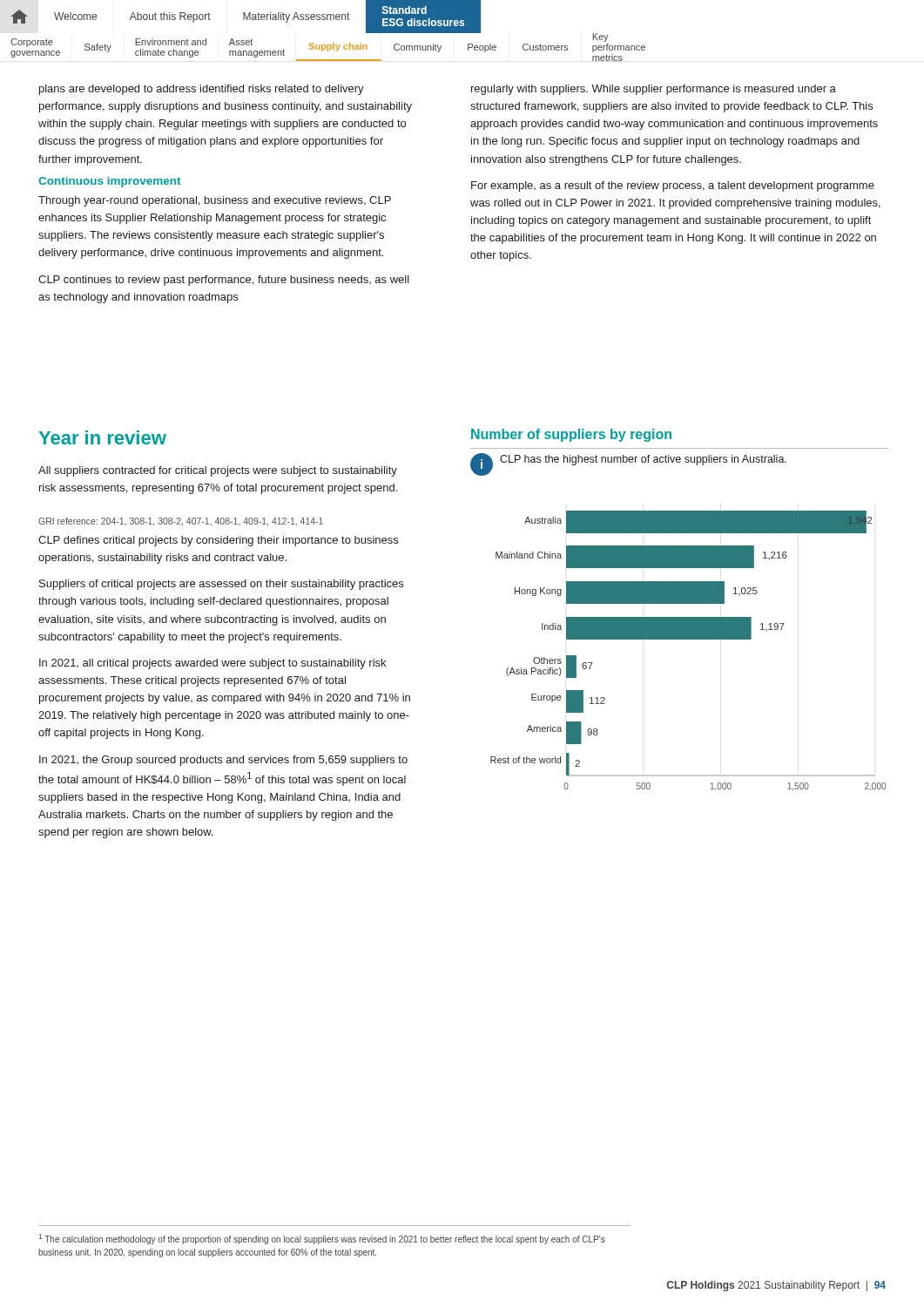The width and height of the screenshot is (924, 1307).
Task: Locate the text block that reads "i CLP has the highest"
Action: click(629, 464)
